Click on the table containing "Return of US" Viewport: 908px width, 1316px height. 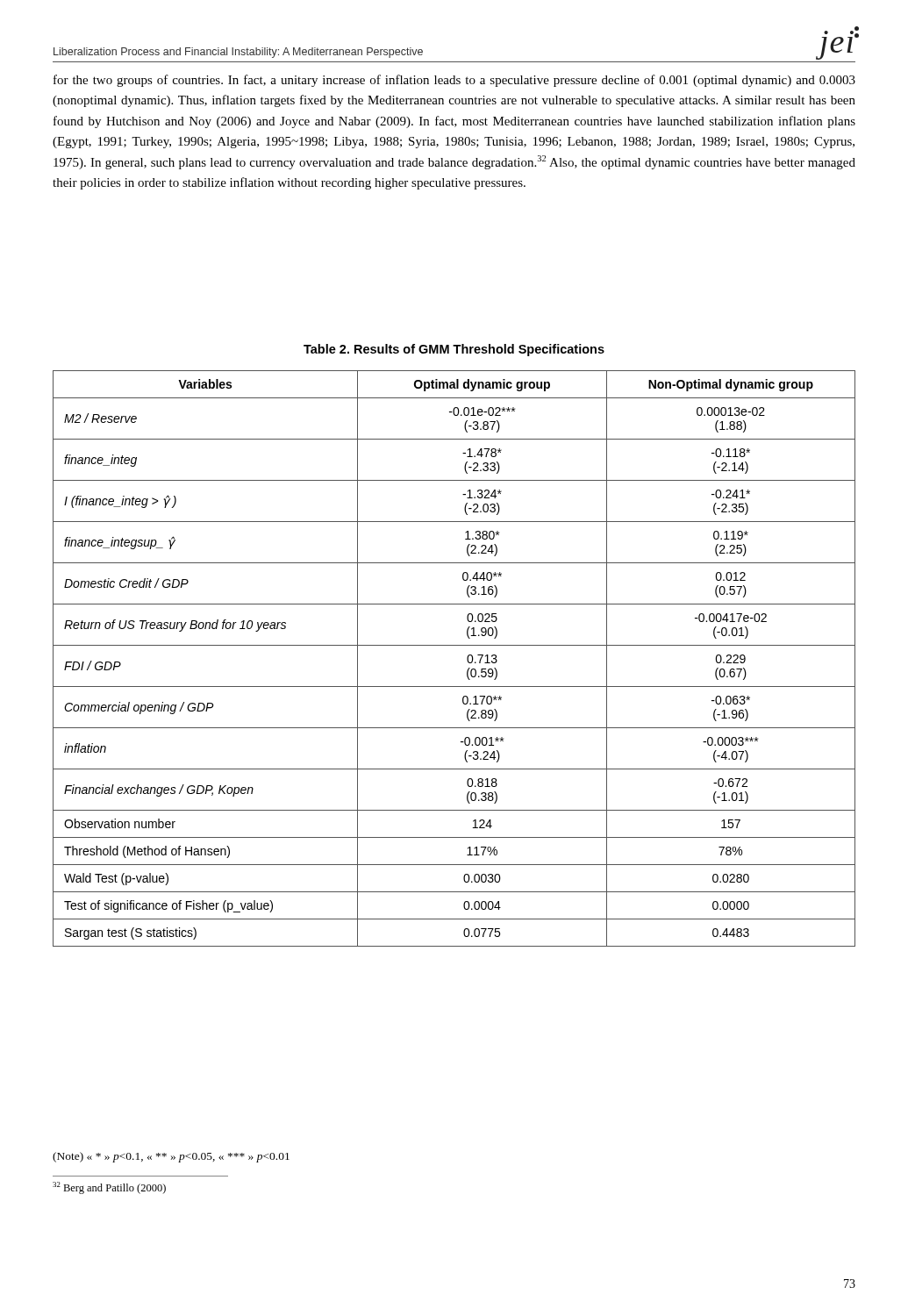pos(454,658)
